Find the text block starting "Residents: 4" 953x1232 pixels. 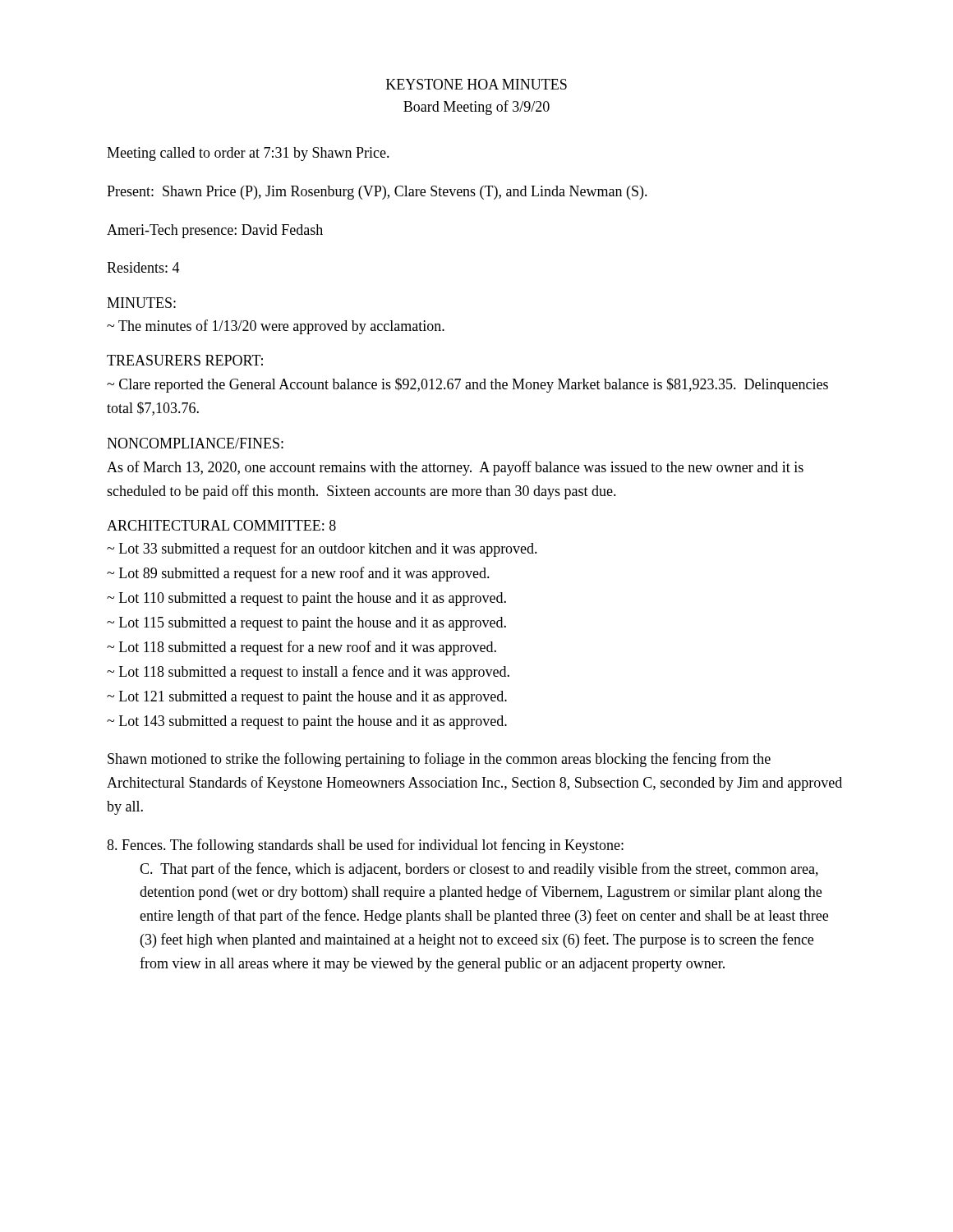pos(143,268)
